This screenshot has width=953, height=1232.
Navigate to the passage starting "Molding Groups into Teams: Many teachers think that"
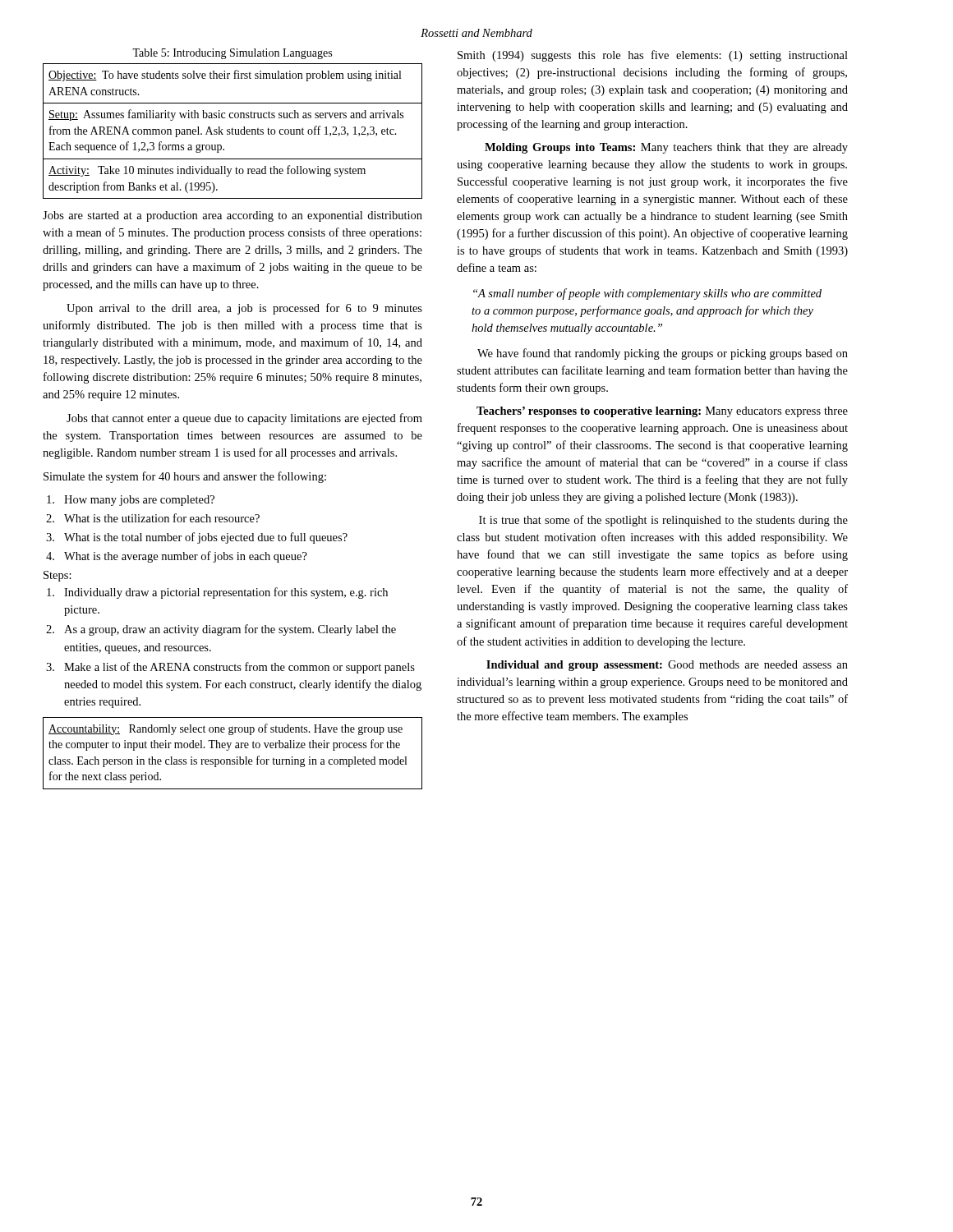click(652, 208)
